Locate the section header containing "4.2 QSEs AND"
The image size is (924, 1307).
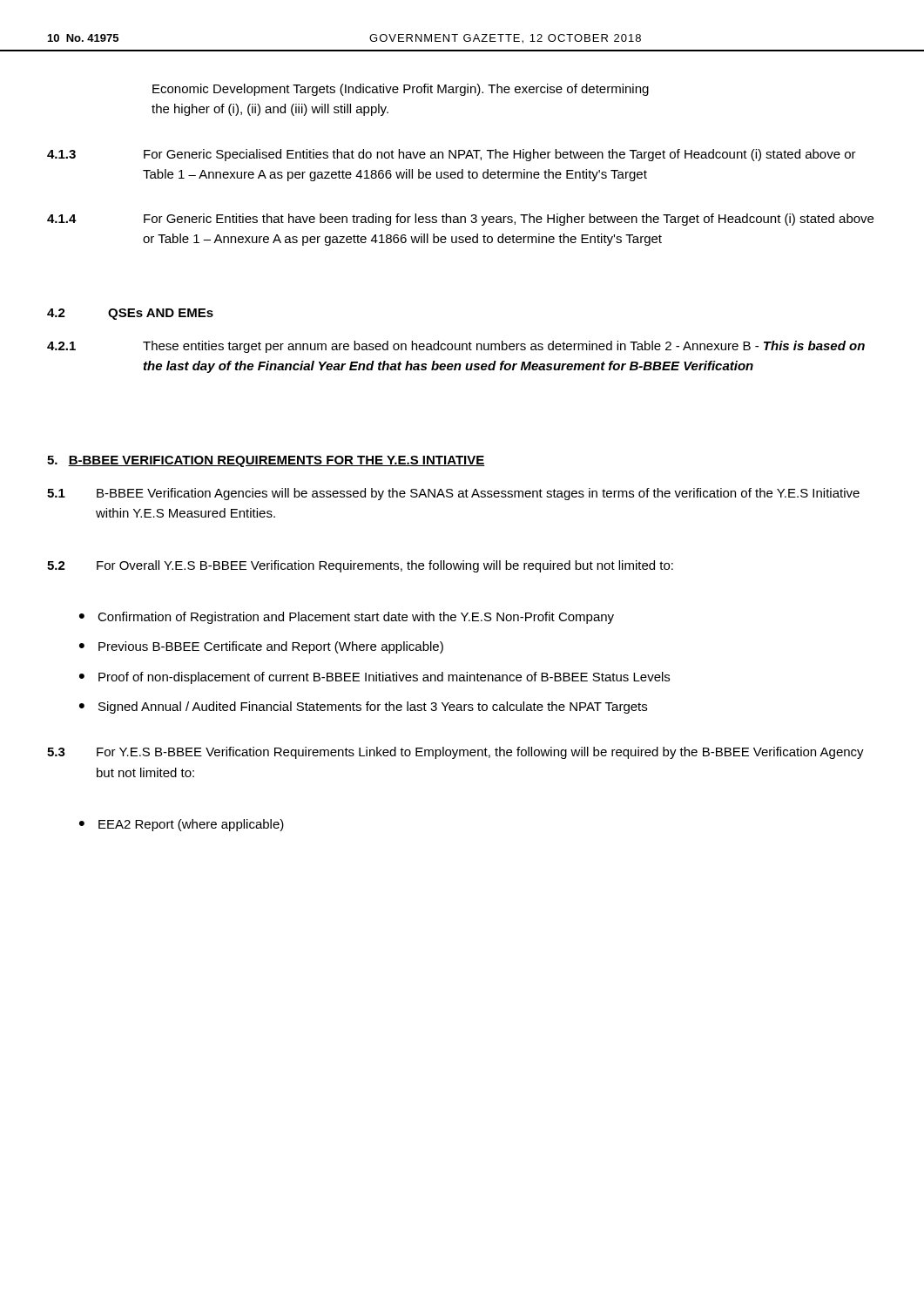coord(130,312)
